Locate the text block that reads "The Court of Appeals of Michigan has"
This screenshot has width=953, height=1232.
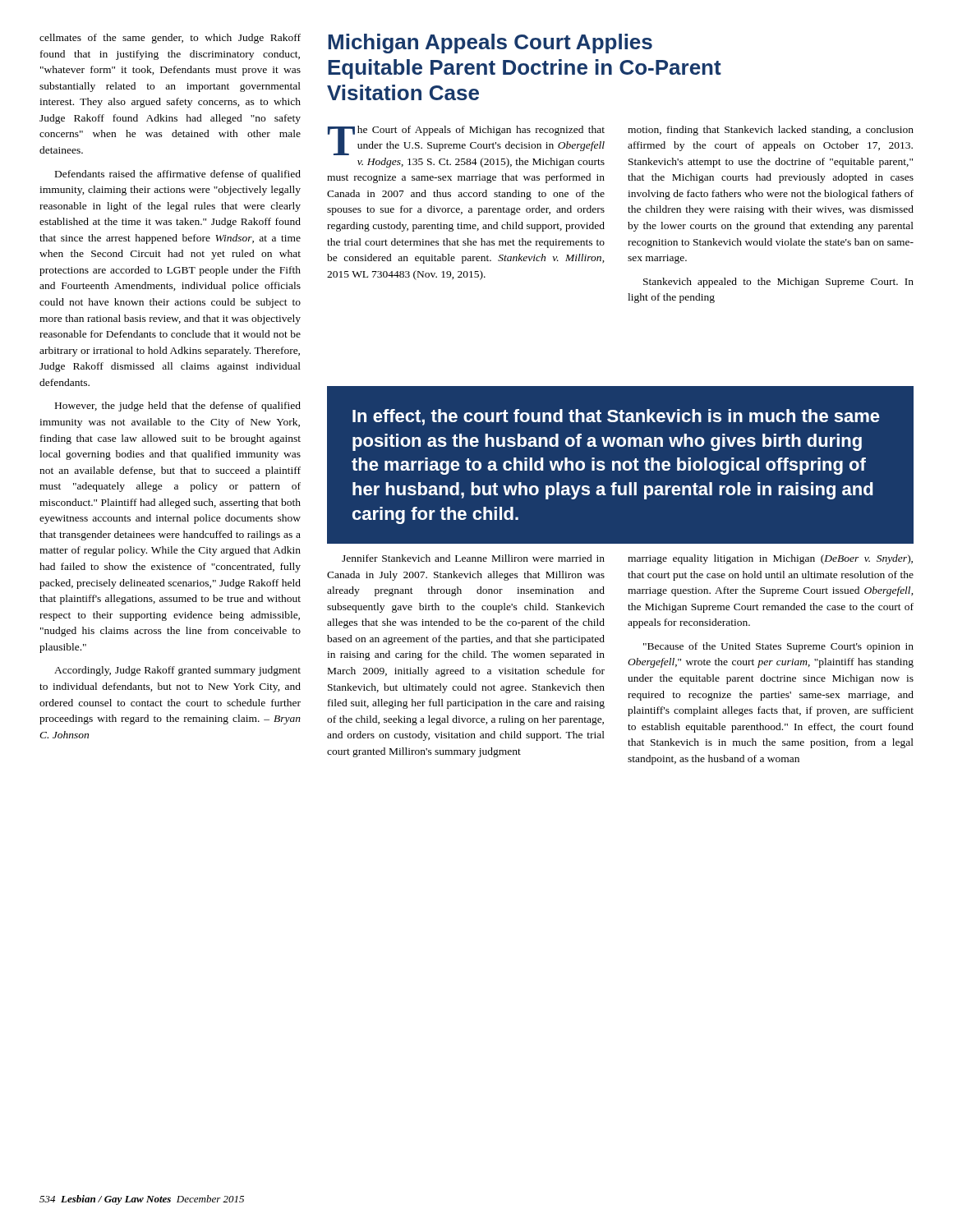(x=466, y=202)
